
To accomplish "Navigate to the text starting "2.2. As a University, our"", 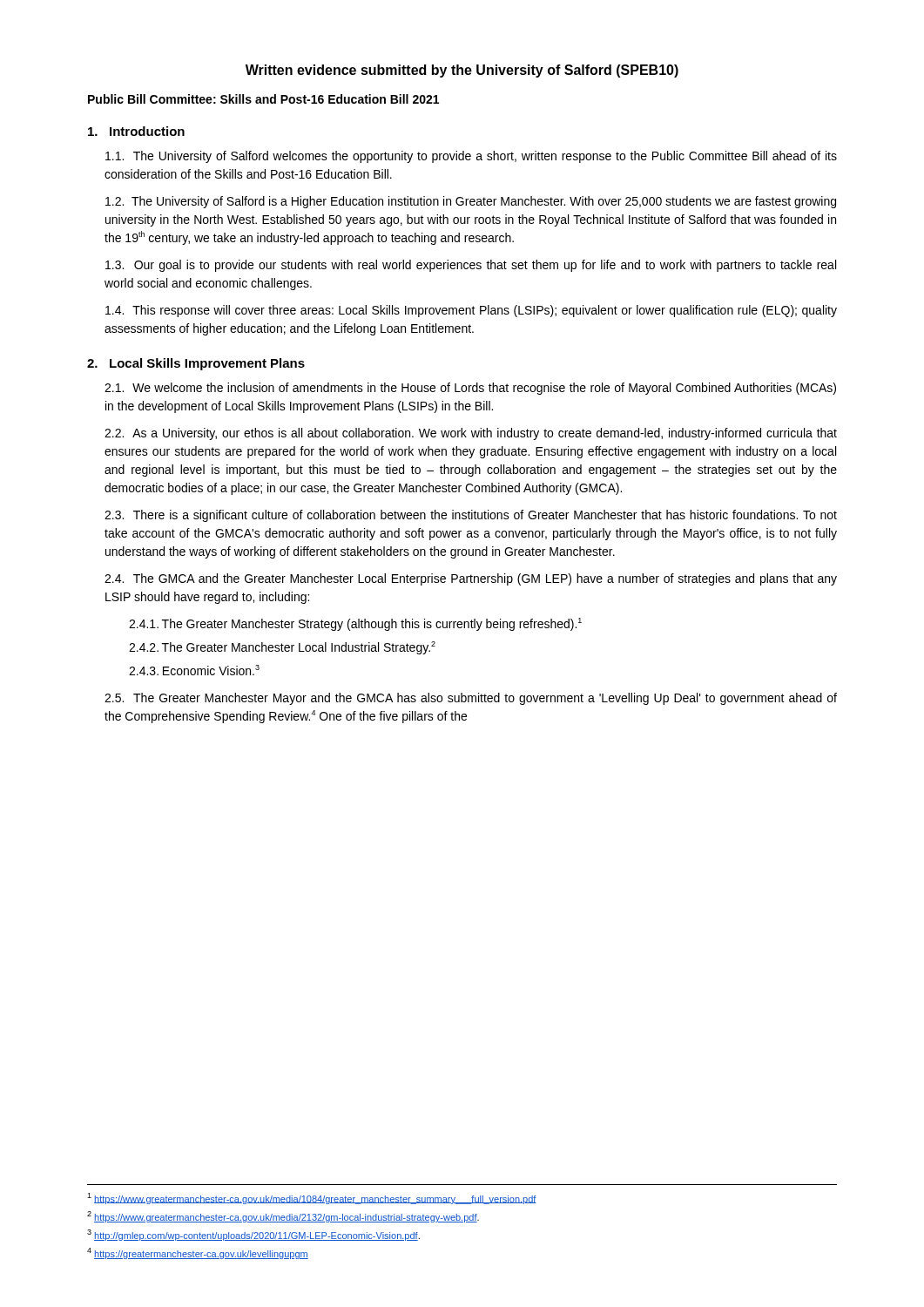I will tap(471, 461).
